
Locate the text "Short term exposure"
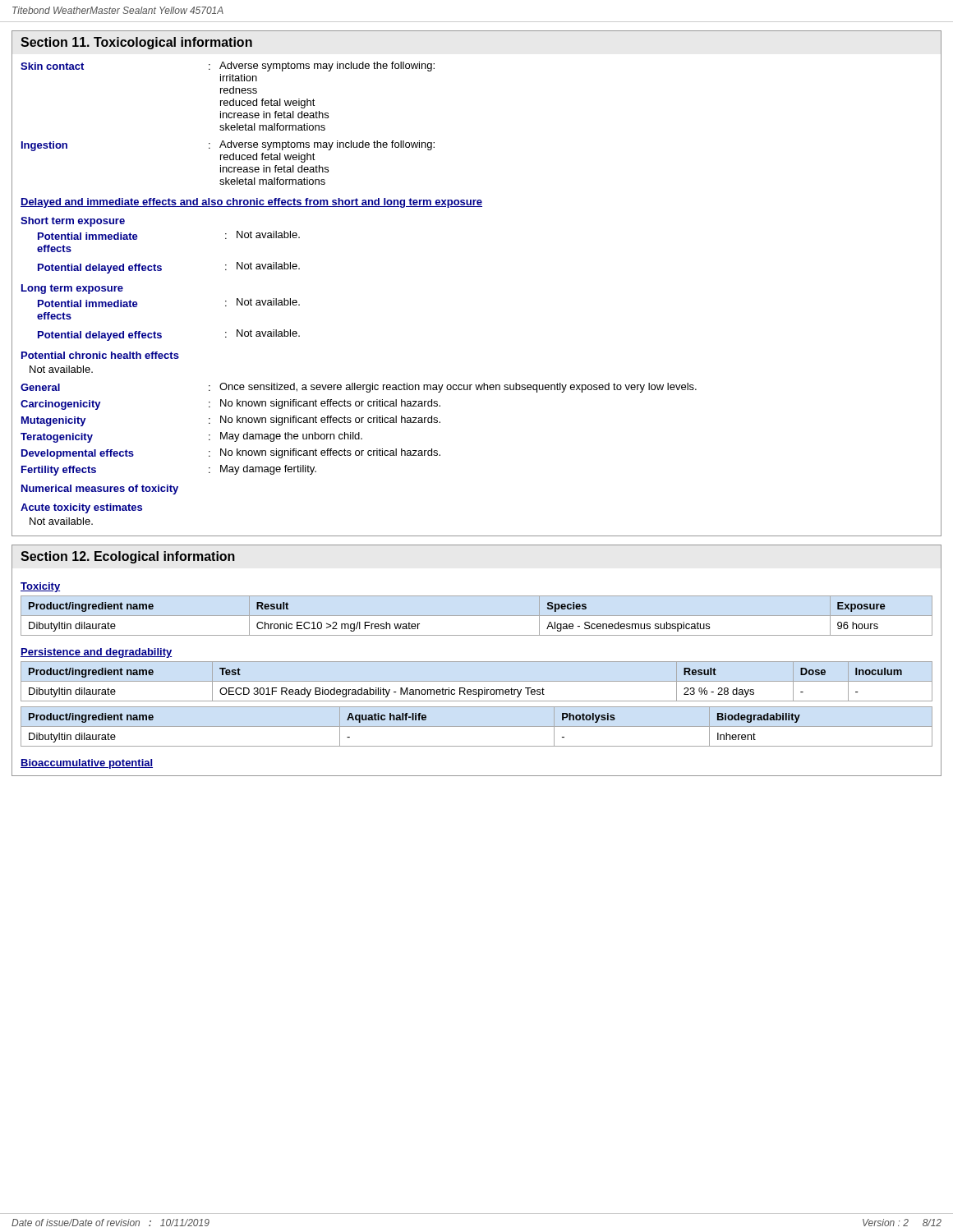(73, 221)
